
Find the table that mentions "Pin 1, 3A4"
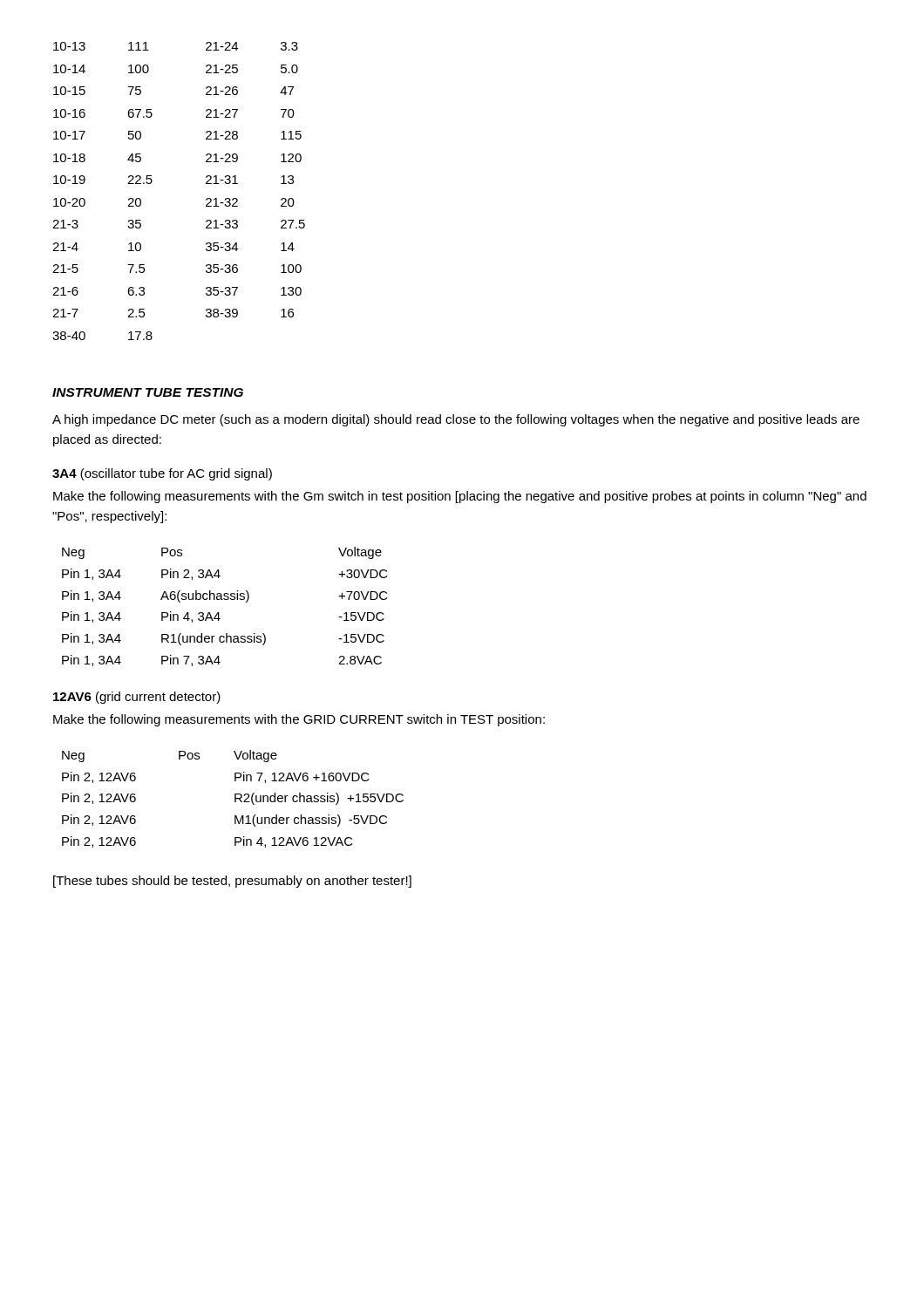click(466, 606)
